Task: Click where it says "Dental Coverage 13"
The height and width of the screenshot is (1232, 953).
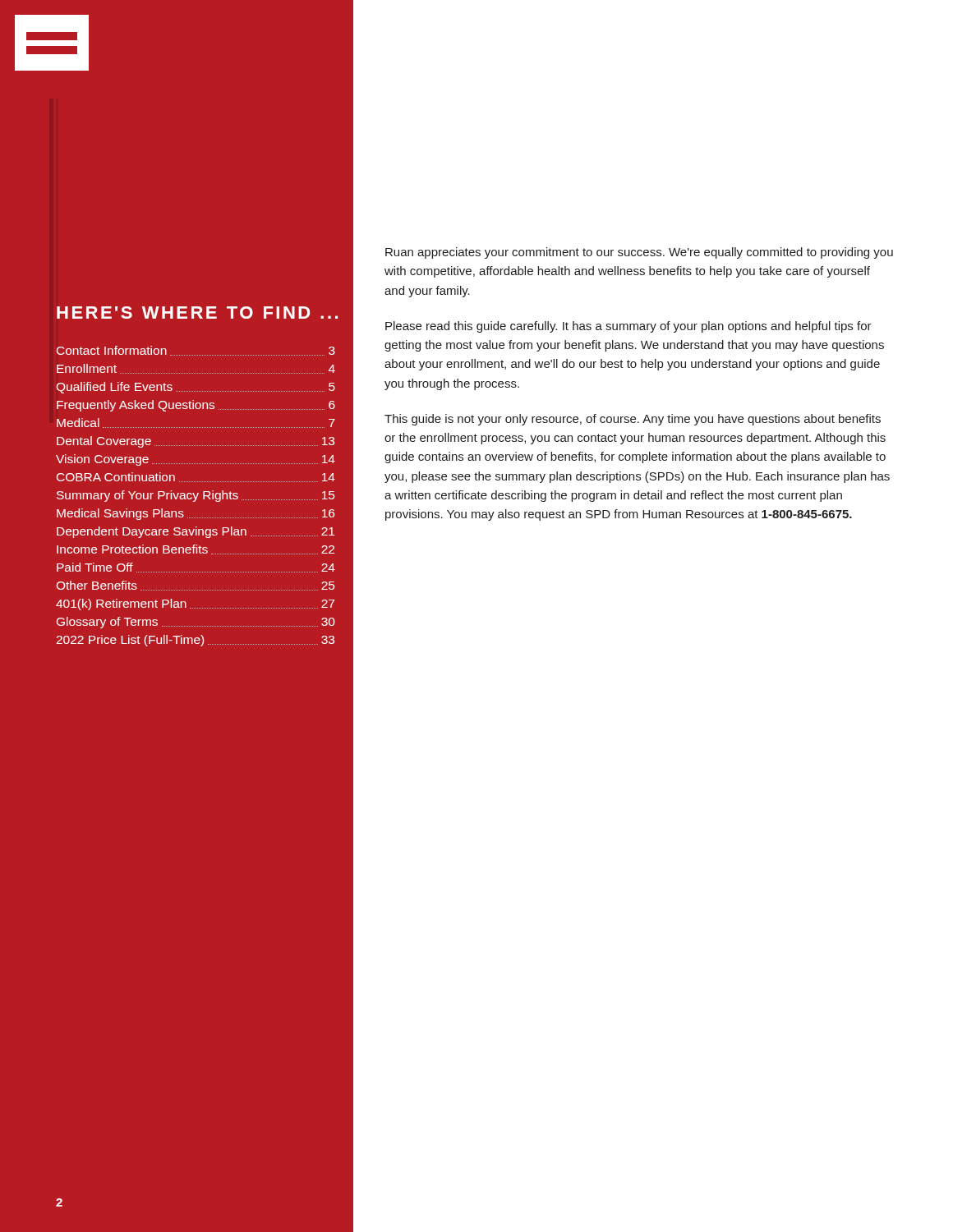Action: 196,441
